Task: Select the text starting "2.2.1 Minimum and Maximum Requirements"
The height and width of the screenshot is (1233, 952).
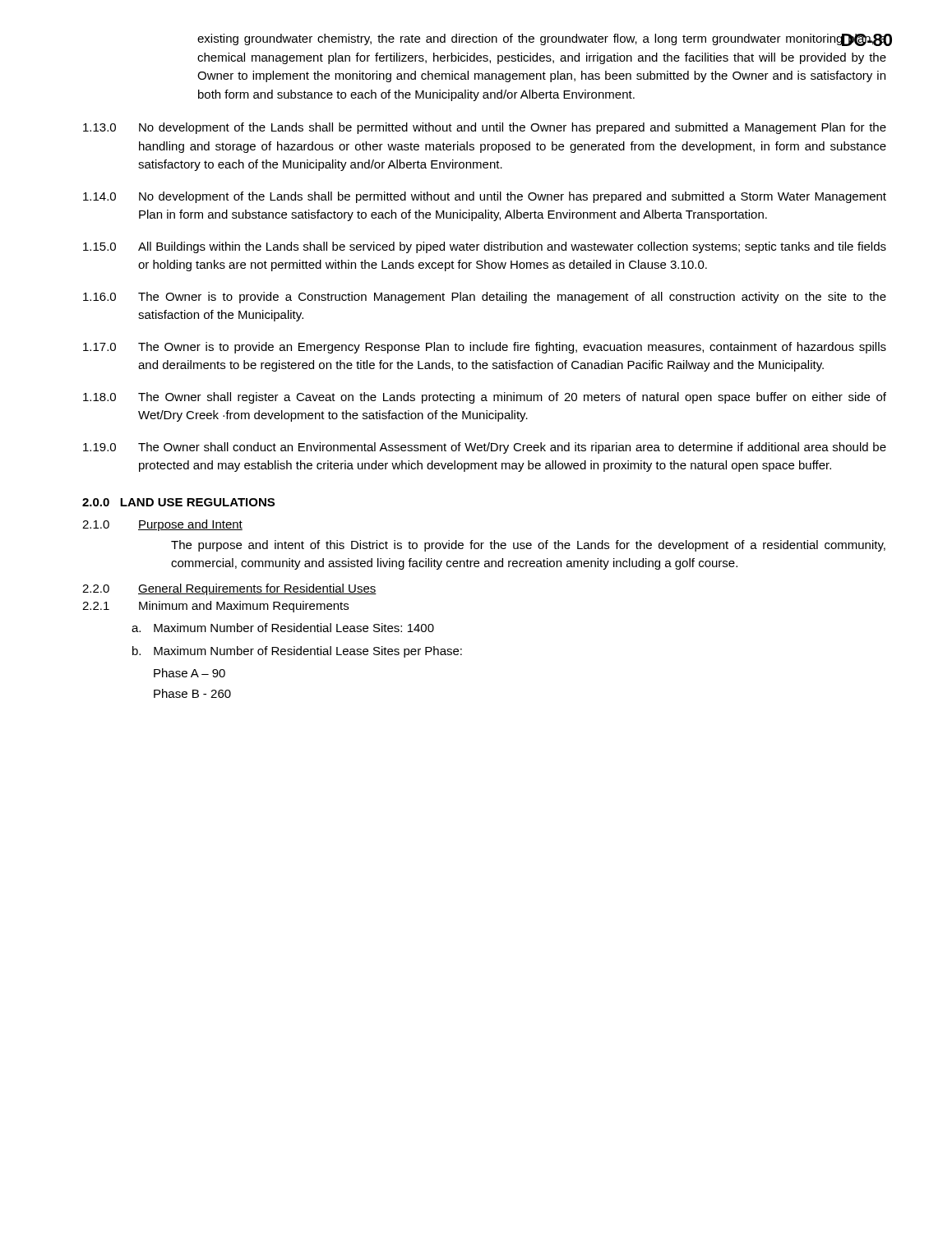Action: coord(215,607)
